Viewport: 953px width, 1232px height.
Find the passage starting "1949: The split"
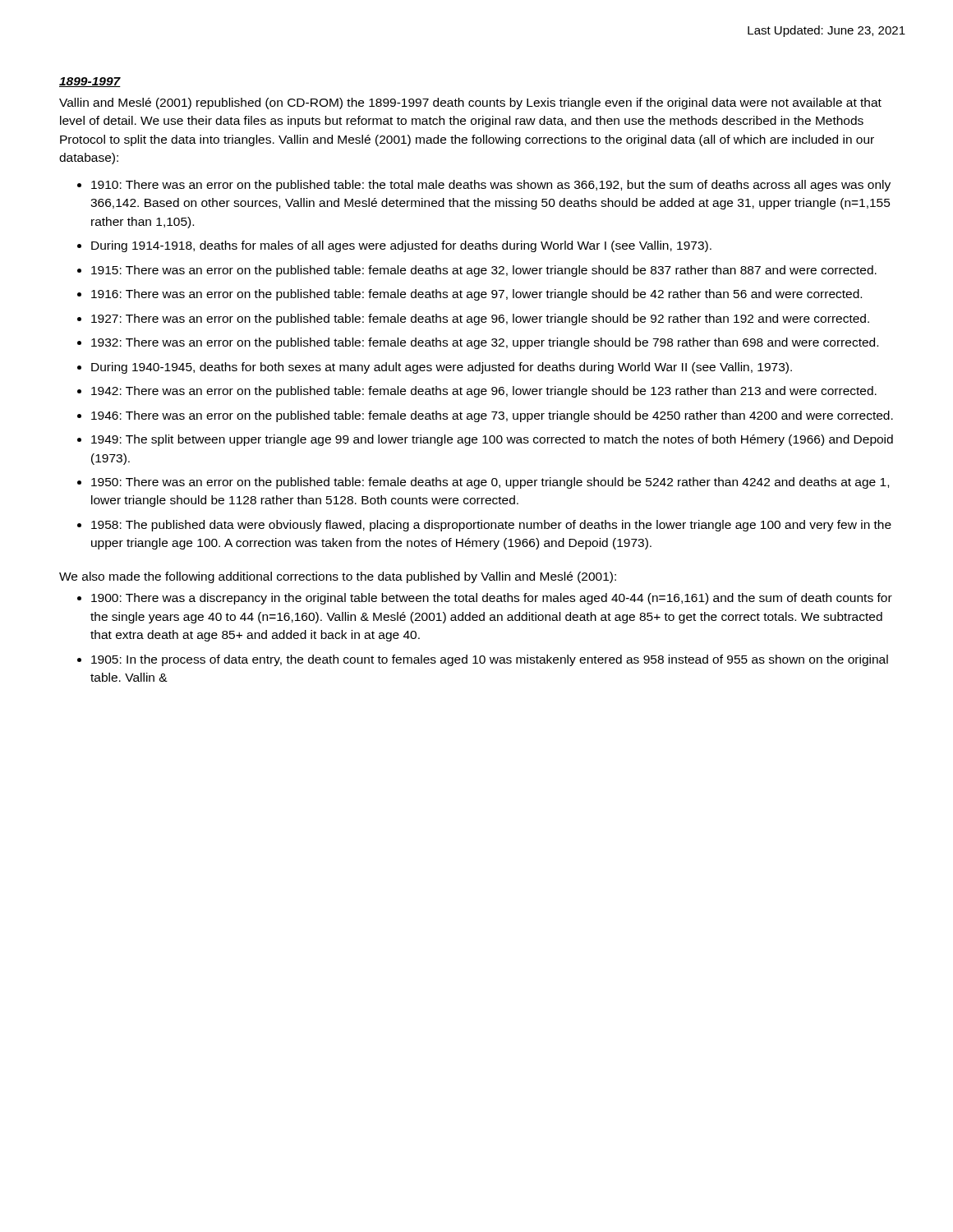point(492,448)
